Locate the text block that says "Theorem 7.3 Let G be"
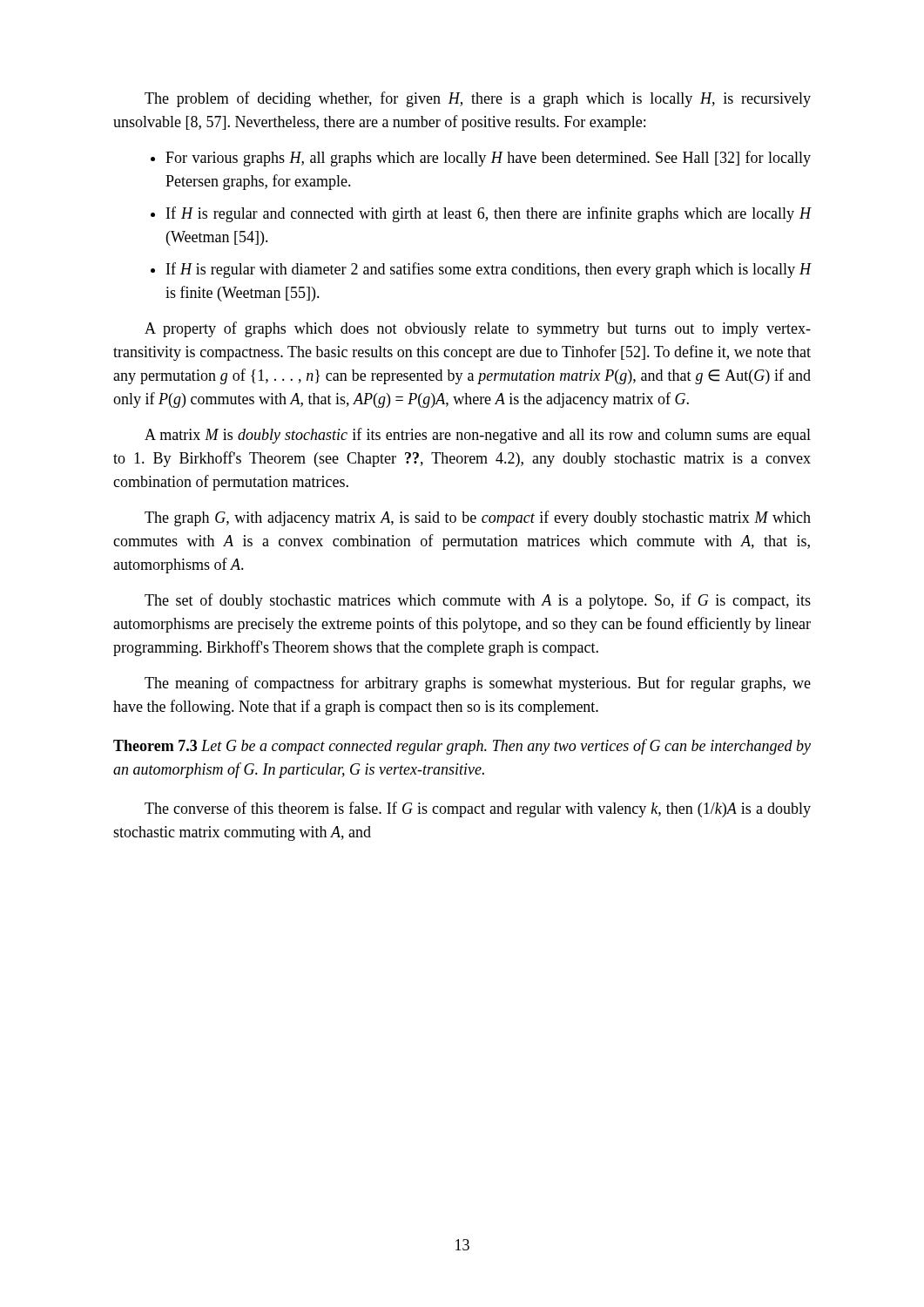Image resolution: width=924 pixels, height=1307 pixels. pos(462,758)
